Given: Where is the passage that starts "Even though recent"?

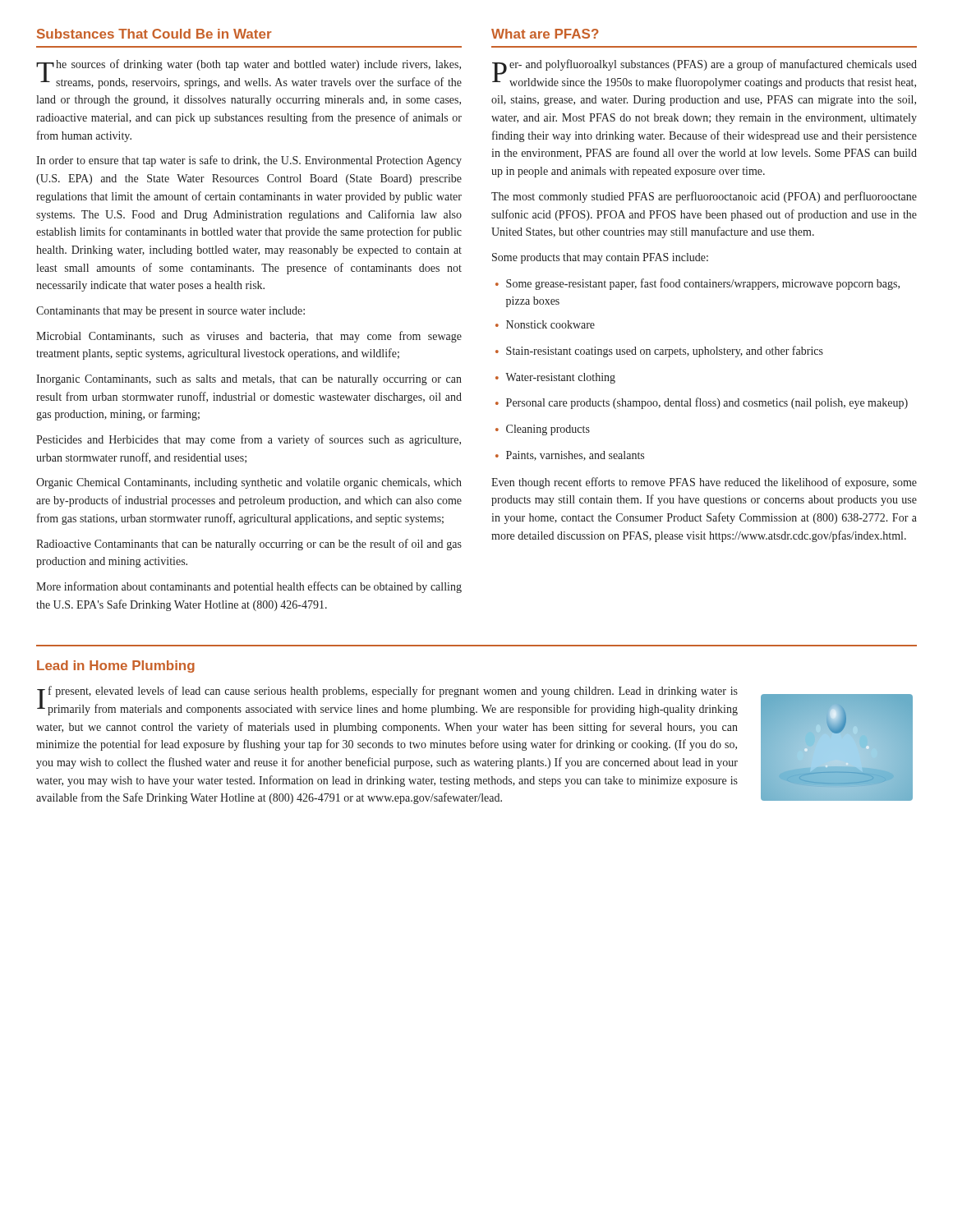Looking at the screenshot, I should coord(704,509).
